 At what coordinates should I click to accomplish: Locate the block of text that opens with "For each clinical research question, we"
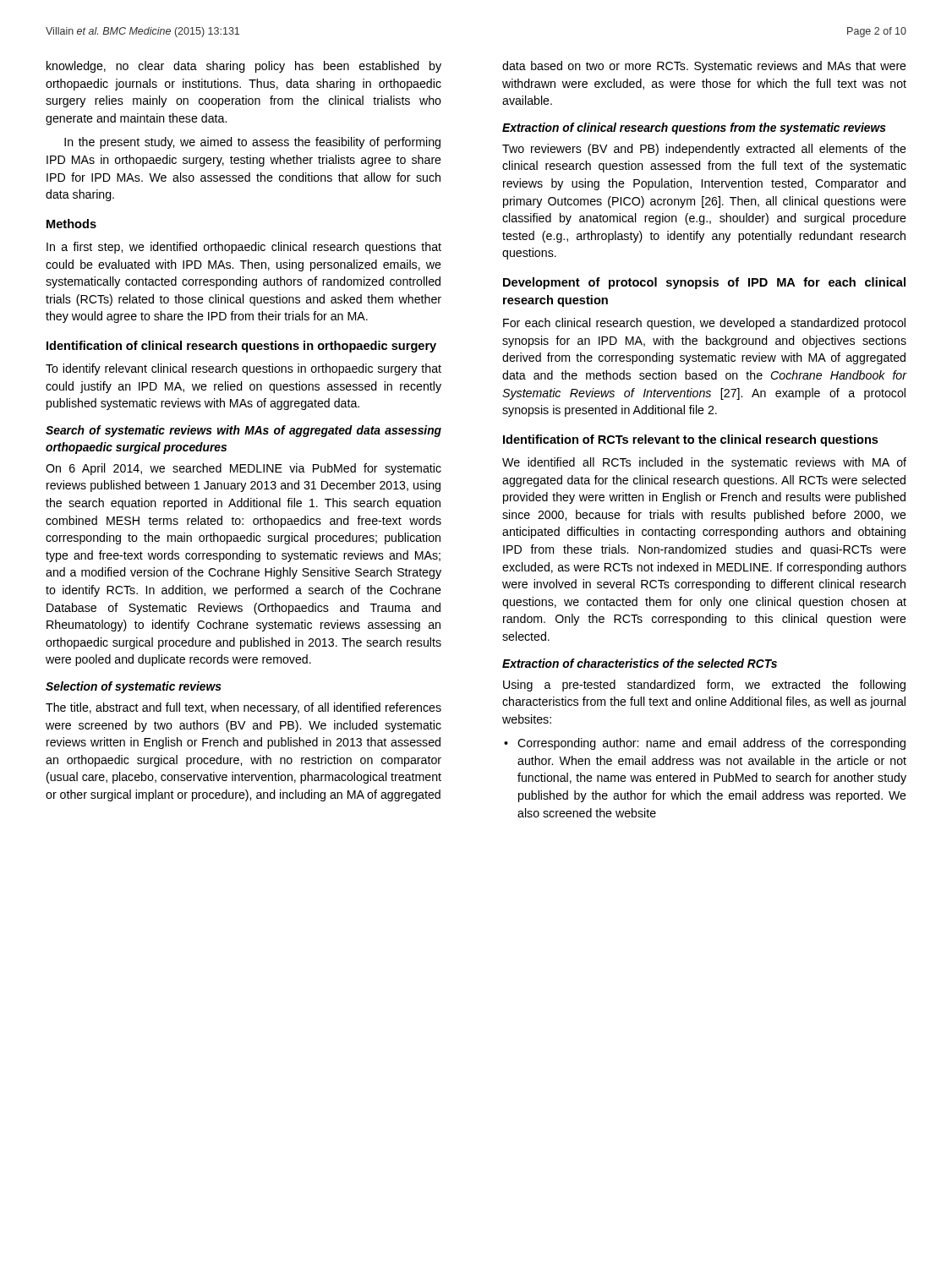pos(704,367)
